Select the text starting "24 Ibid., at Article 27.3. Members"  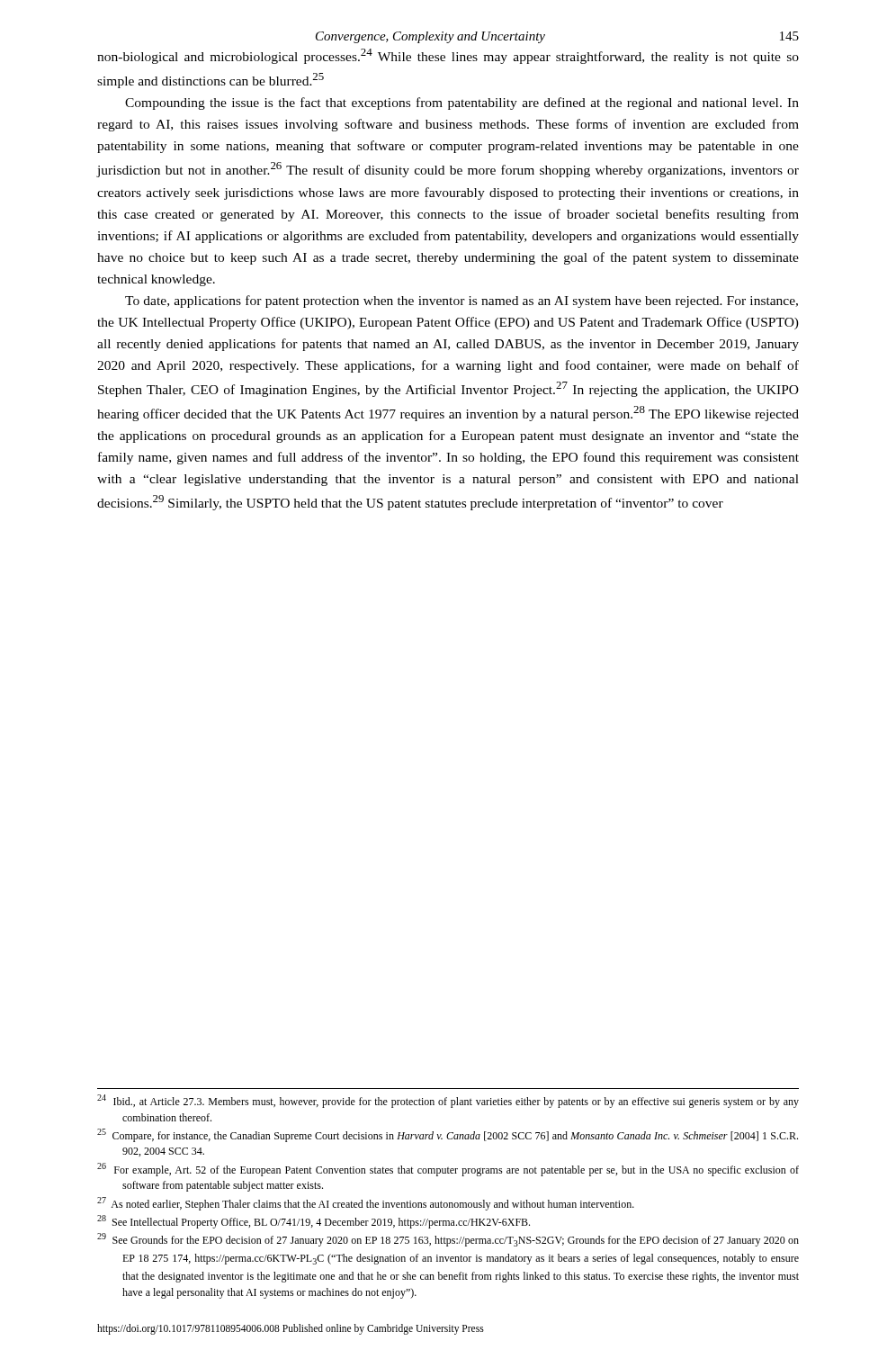[x=448, y=1109]
